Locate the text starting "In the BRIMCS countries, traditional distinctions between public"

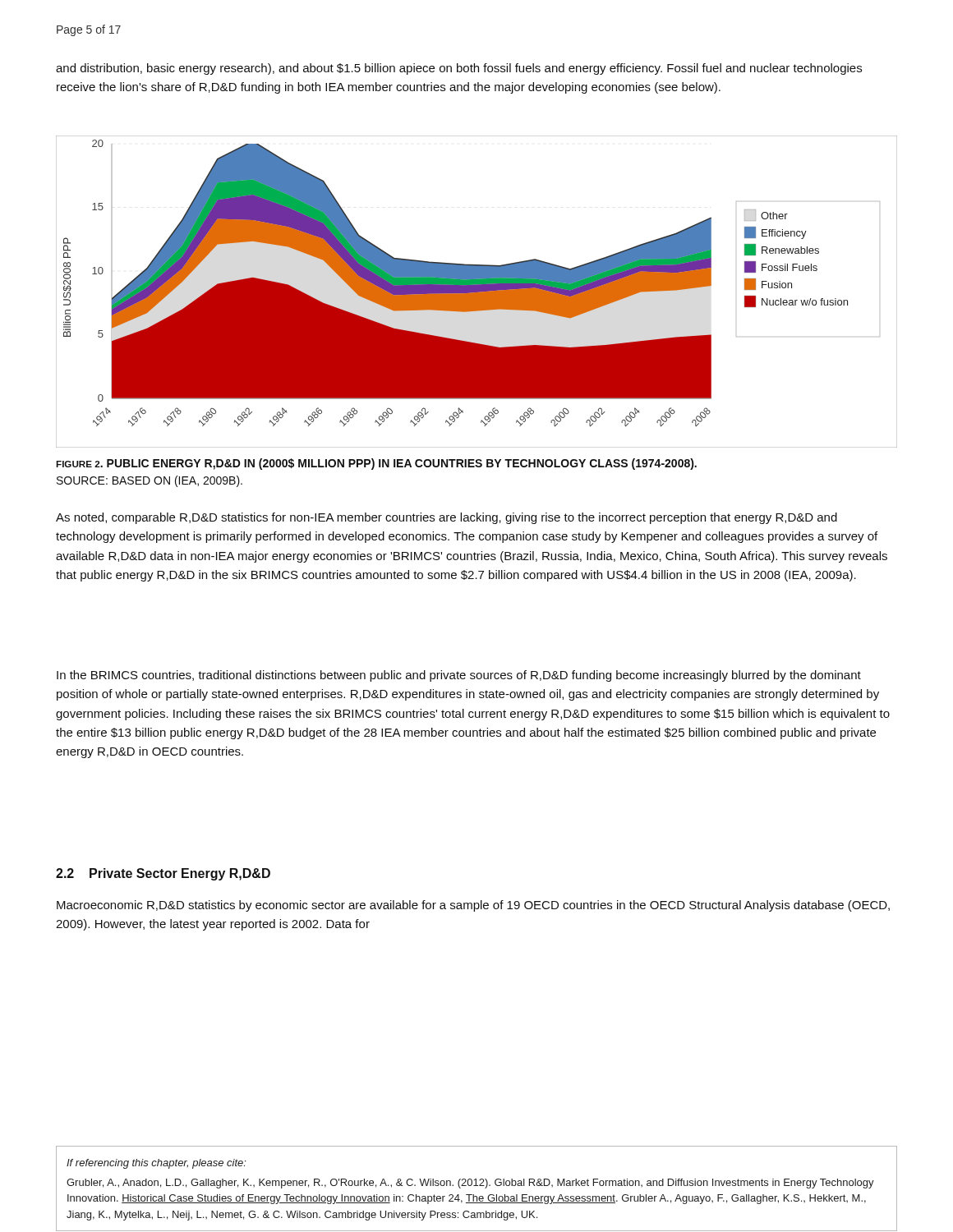click(x=473, y=713)
